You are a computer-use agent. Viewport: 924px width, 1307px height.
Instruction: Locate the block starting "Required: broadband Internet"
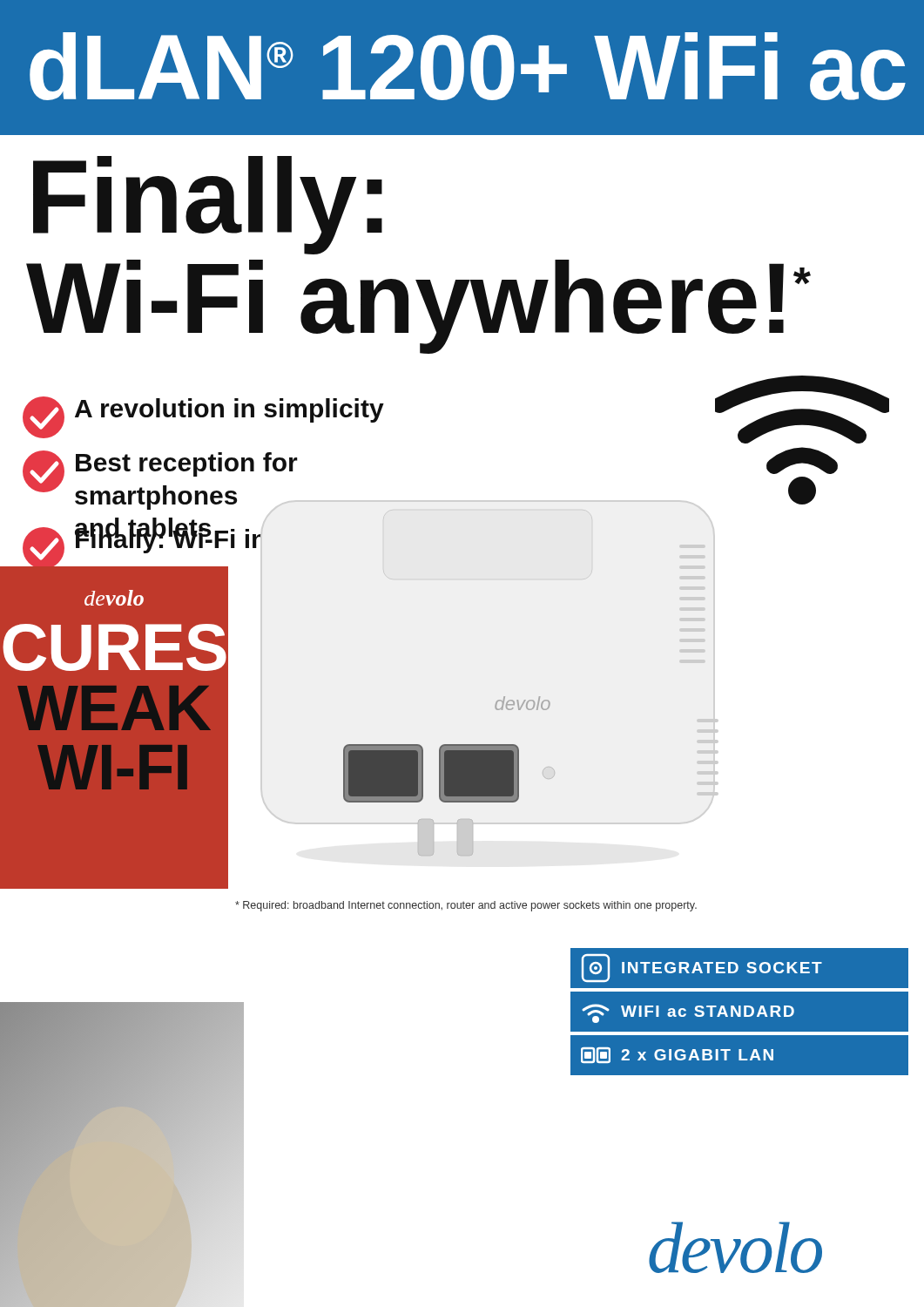pyautogui.click(x=466, y=905)
